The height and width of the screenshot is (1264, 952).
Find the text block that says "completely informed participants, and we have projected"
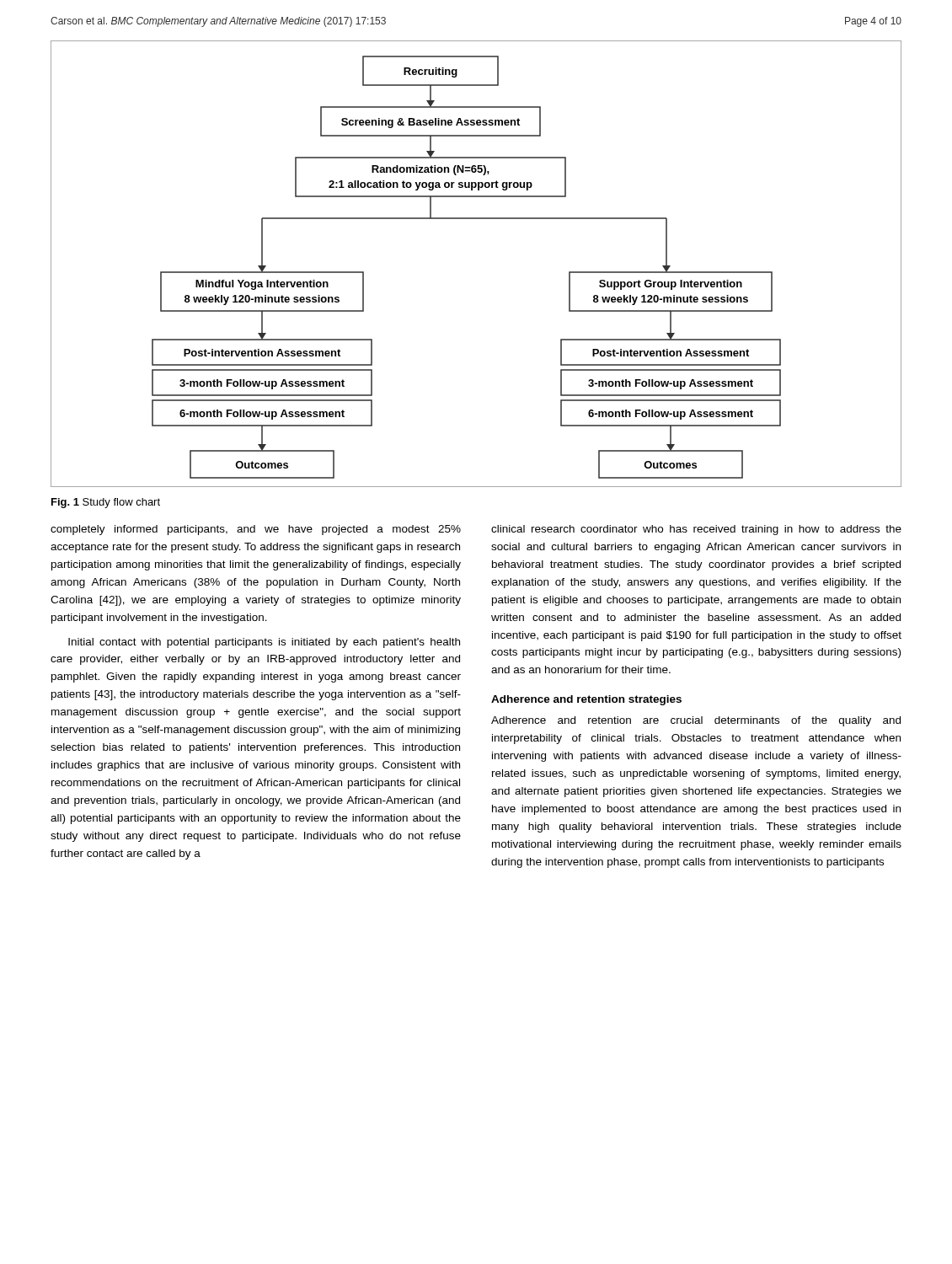[x=256, y=692]
